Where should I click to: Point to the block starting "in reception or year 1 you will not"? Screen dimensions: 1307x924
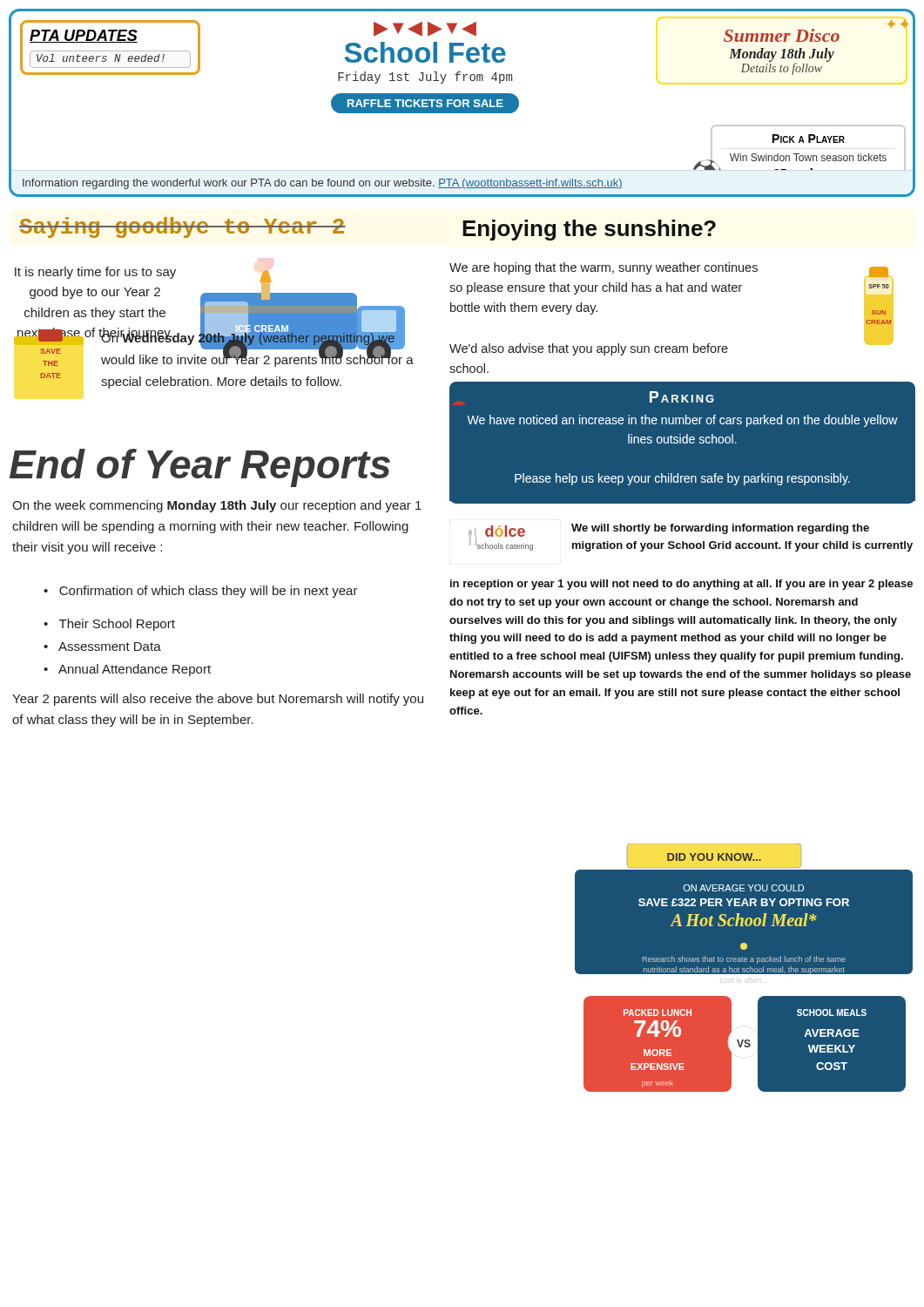[681, 647]
